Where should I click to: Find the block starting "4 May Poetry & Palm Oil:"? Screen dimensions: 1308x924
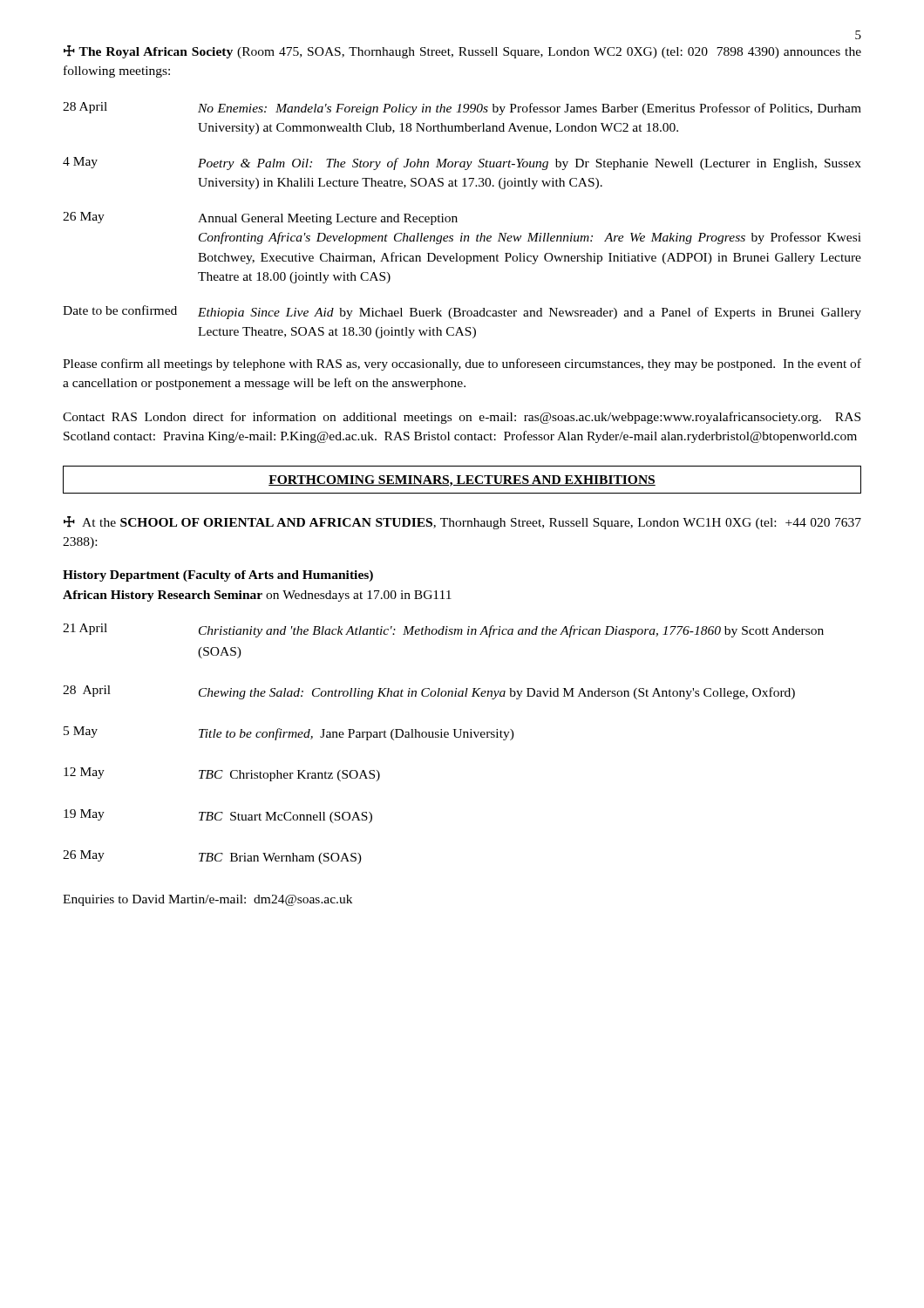(x=462, y=173)
